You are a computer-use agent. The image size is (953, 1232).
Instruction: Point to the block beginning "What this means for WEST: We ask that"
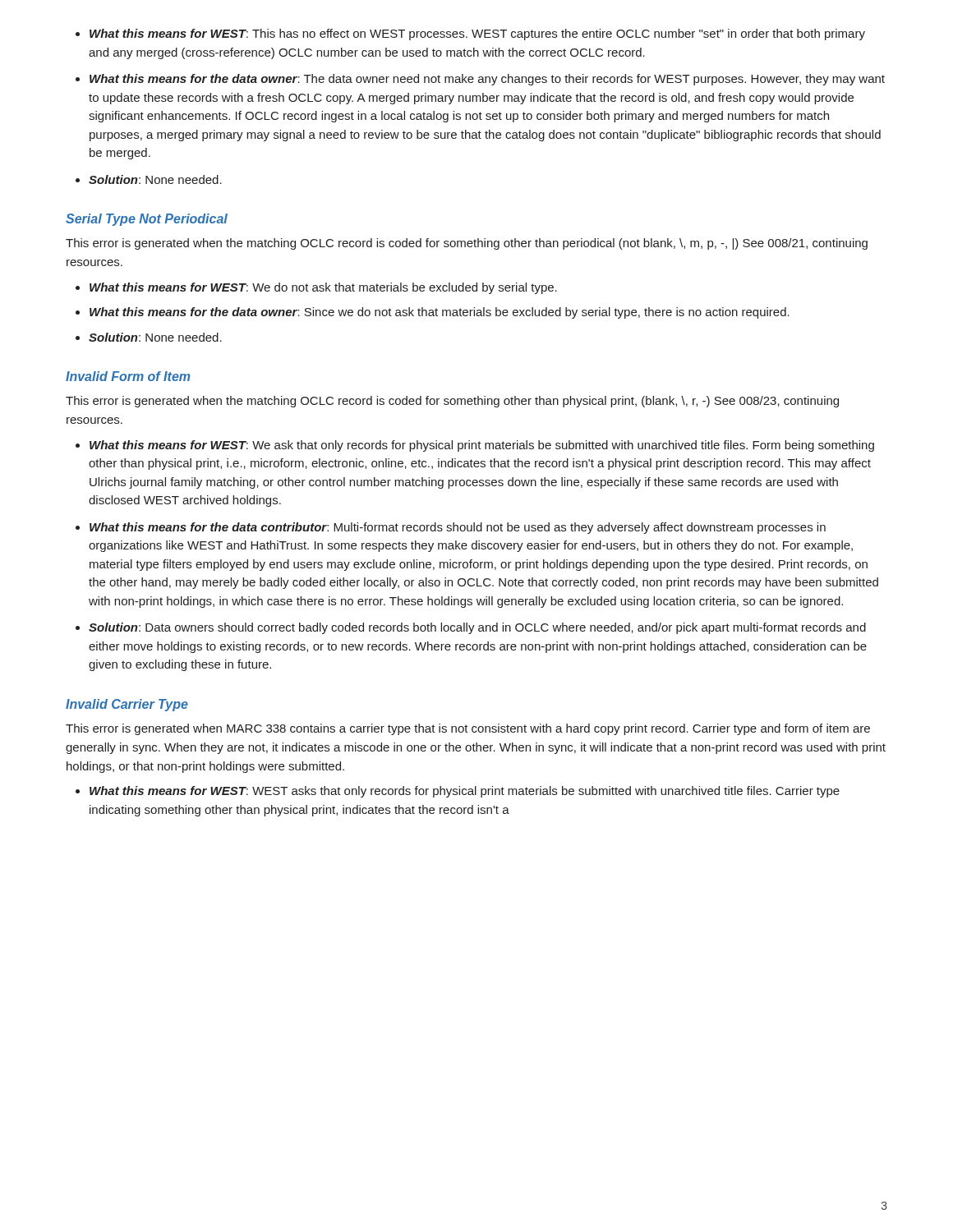[482, 472]
